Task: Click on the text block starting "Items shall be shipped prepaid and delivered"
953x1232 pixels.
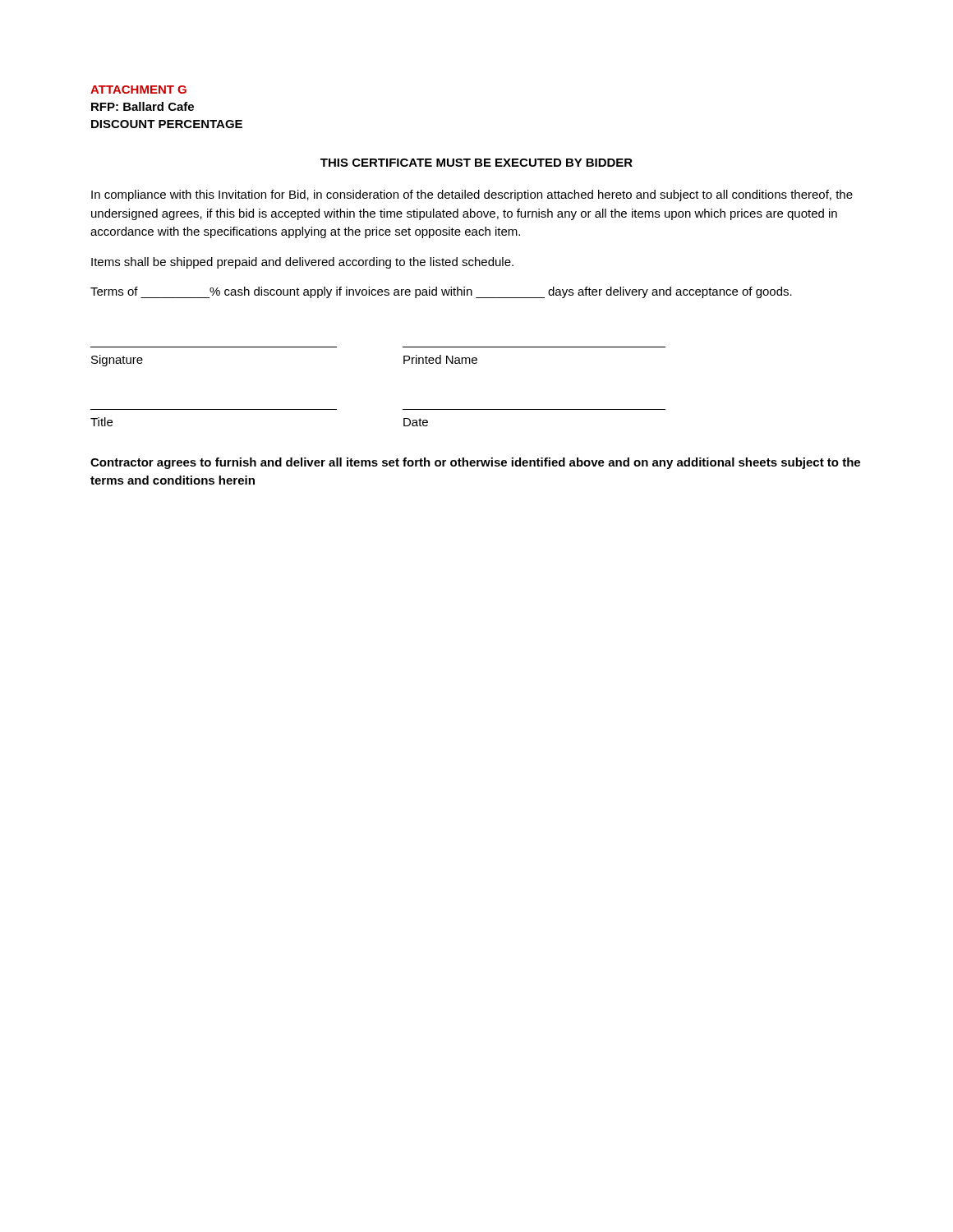Action: (302, 261)
